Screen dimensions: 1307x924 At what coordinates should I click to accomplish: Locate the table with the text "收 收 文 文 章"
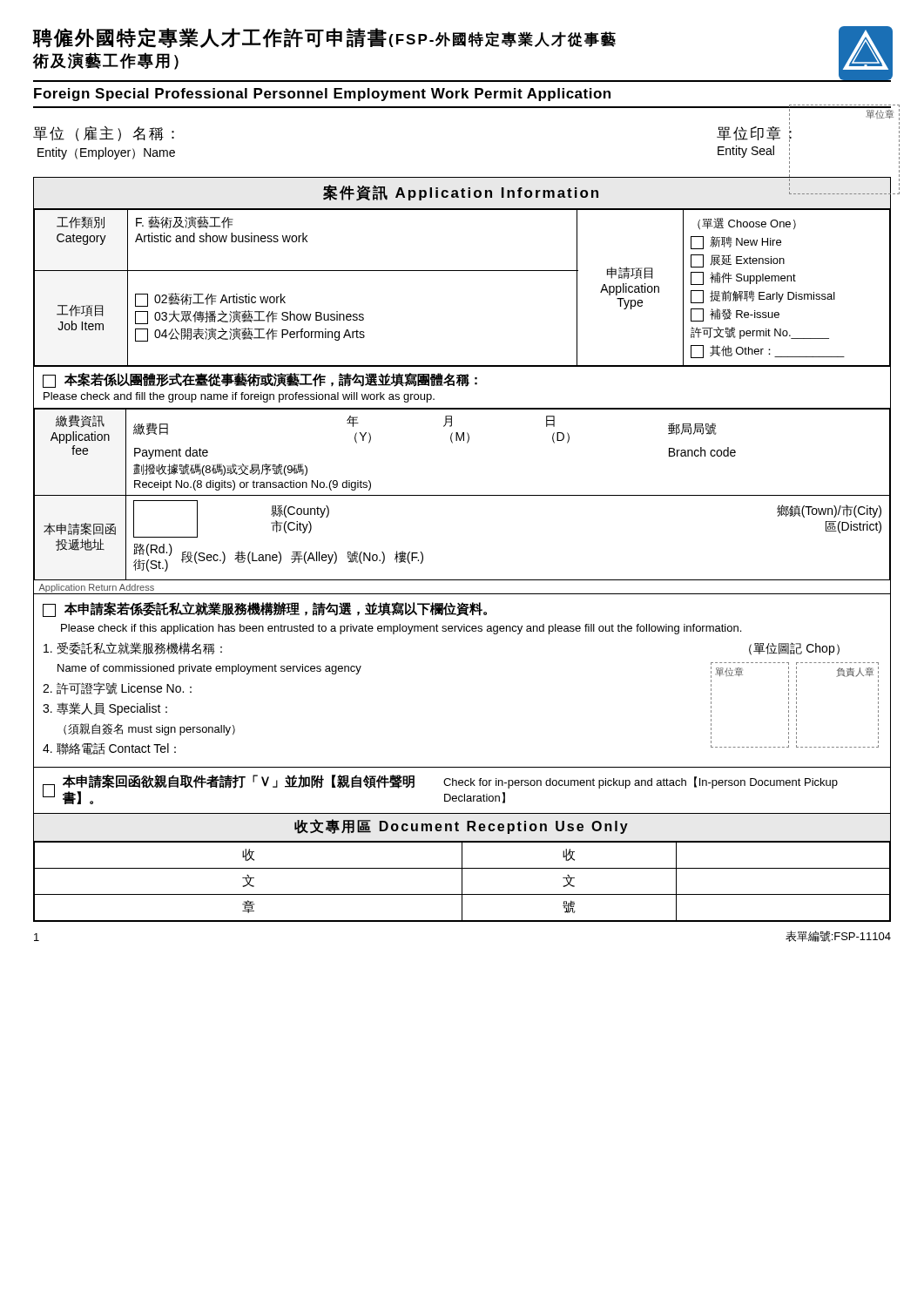462,868
